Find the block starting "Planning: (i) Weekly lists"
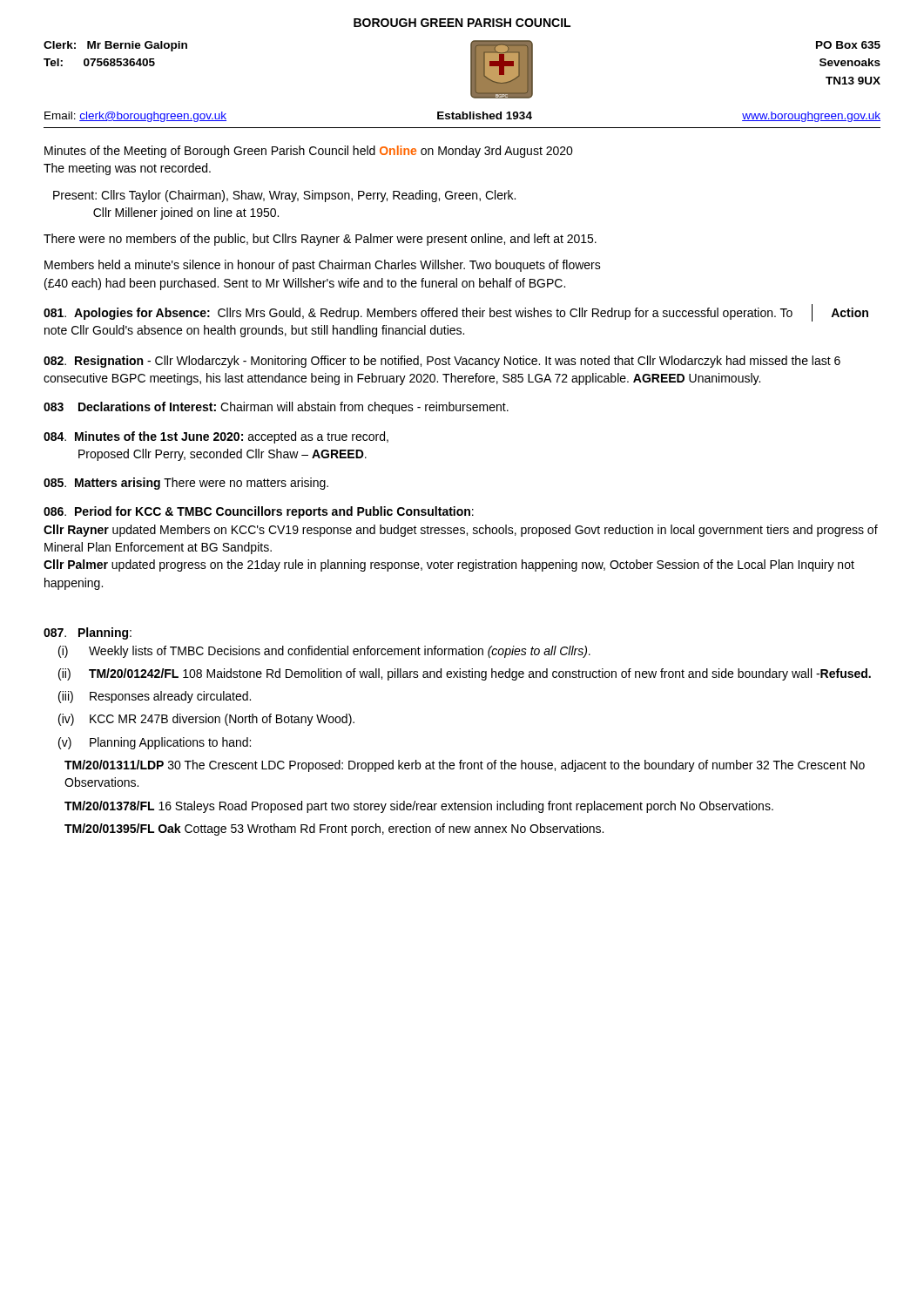The height and width of the screenshot is (1307, 924). pos(88,633)
